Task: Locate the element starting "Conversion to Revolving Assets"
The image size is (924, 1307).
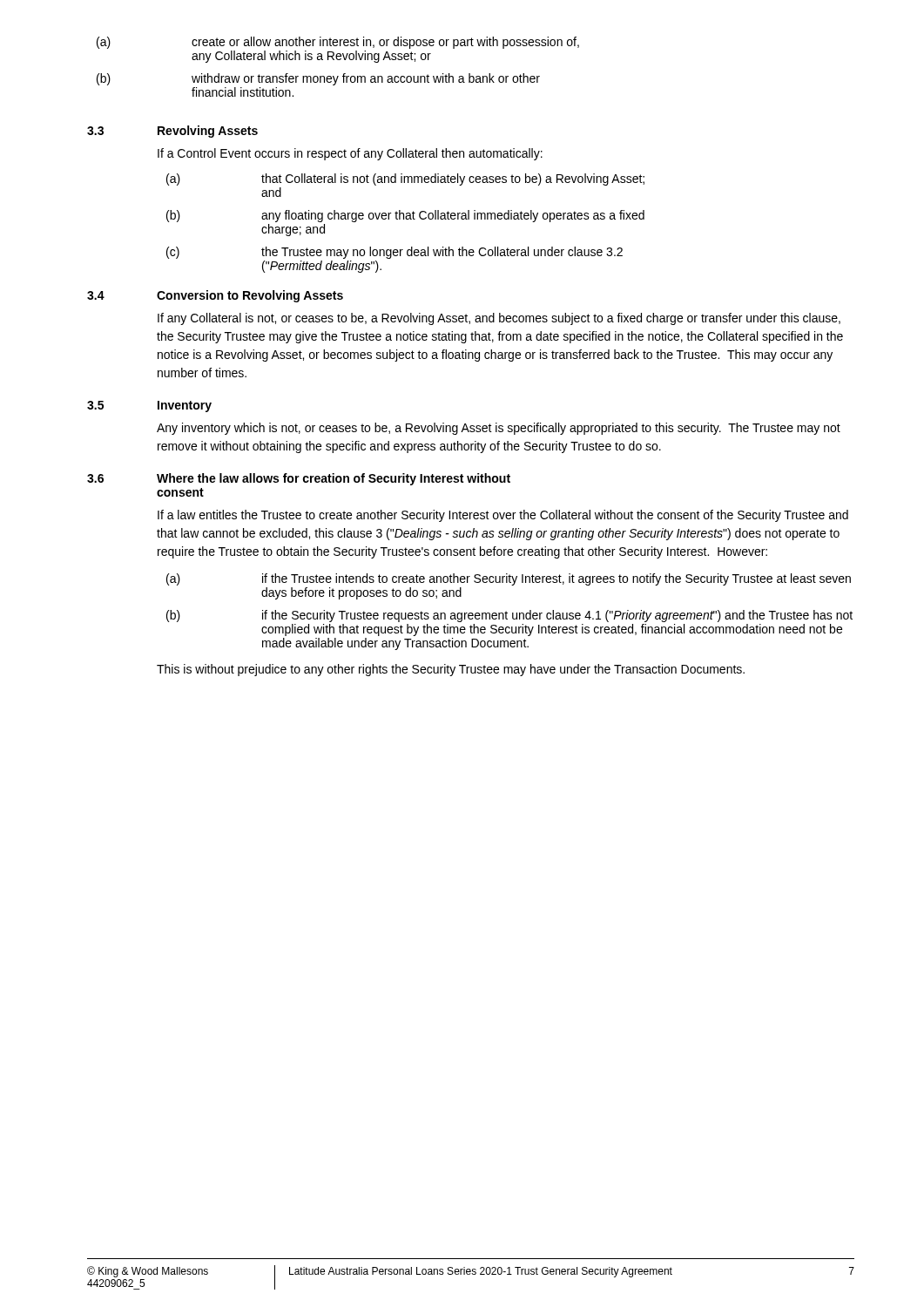Action: (250, 295)
